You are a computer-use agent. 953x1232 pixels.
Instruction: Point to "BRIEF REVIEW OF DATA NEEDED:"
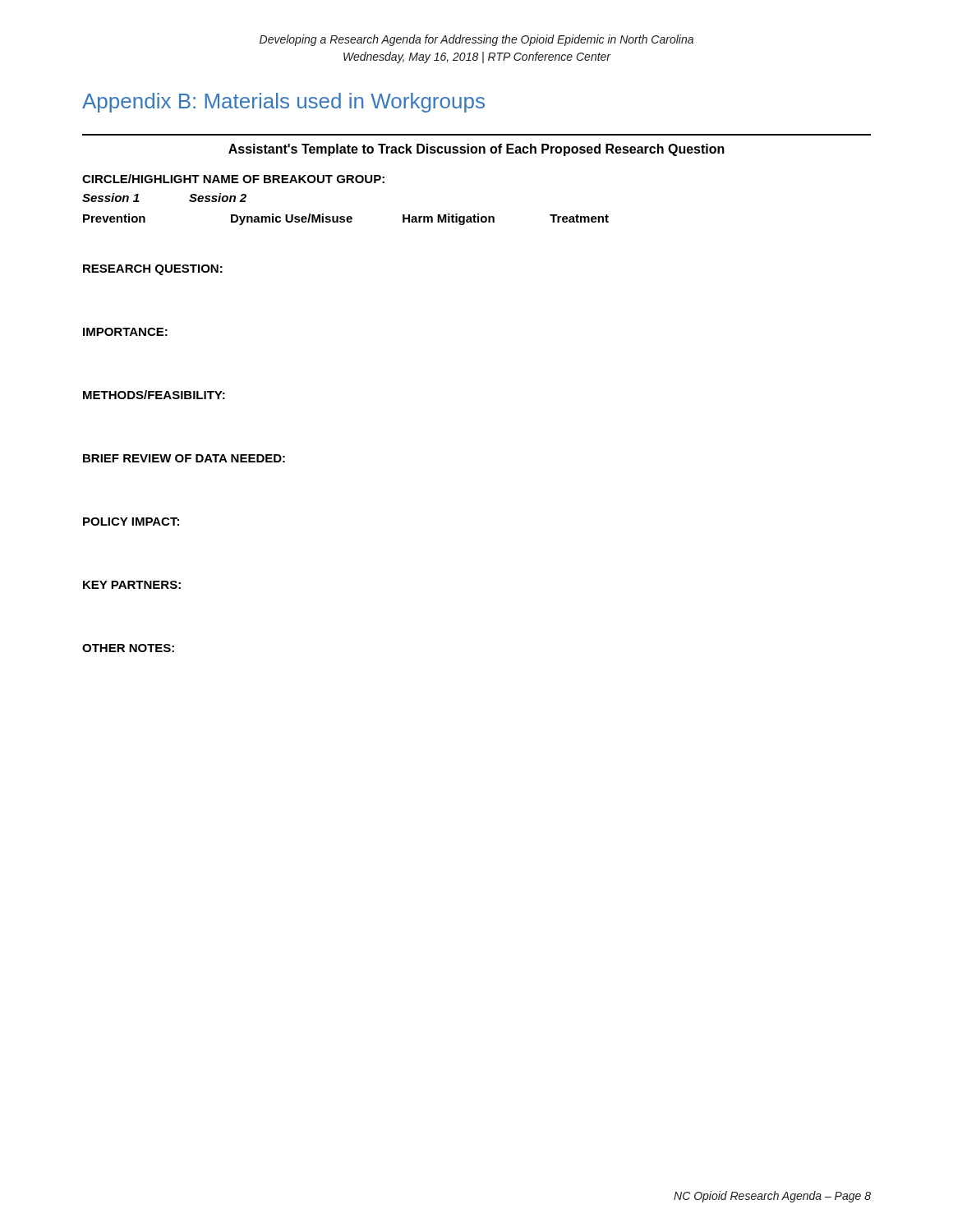184,458
